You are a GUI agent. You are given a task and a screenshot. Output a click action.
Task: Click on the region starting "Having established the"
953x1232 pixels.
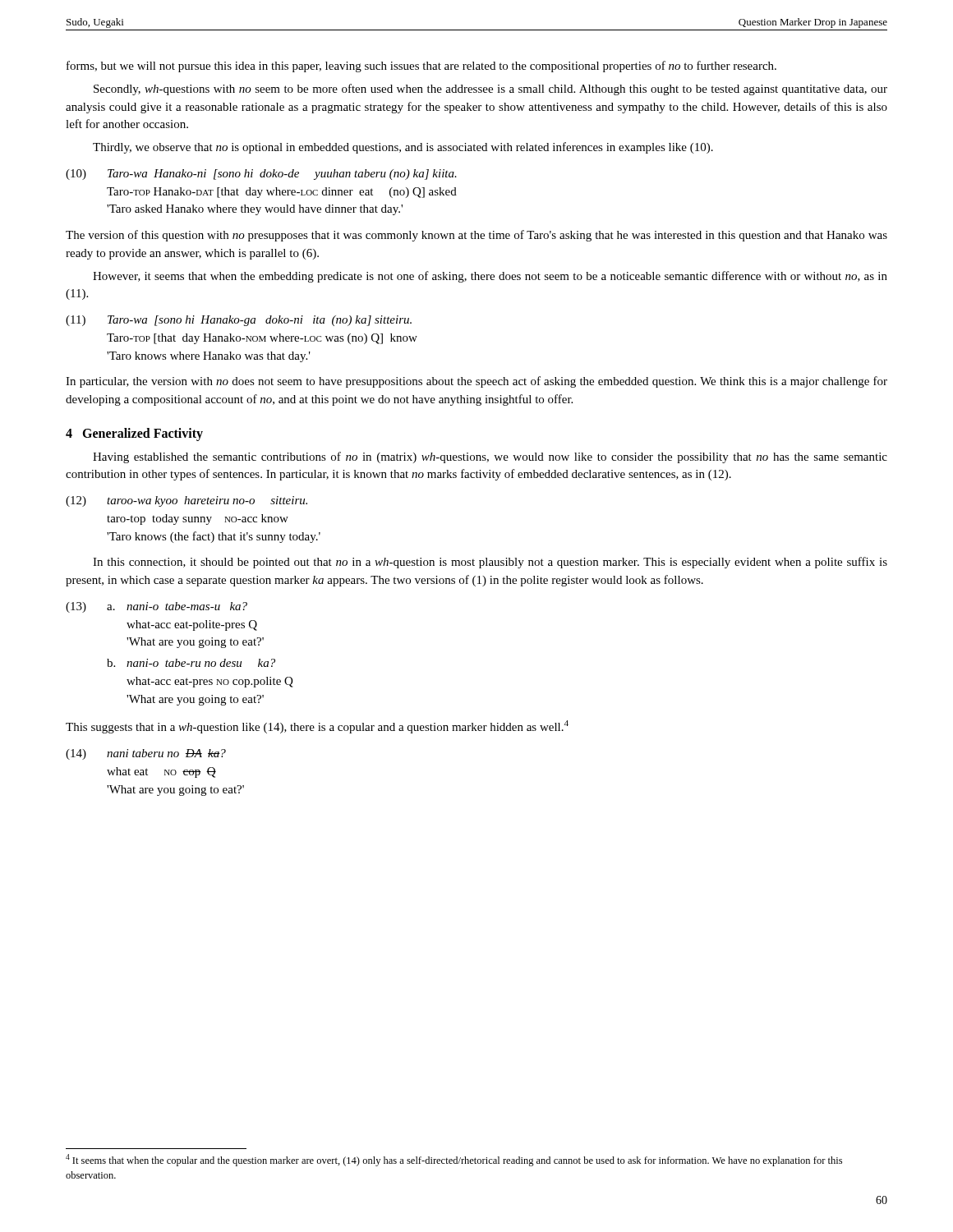click(476, 466)
